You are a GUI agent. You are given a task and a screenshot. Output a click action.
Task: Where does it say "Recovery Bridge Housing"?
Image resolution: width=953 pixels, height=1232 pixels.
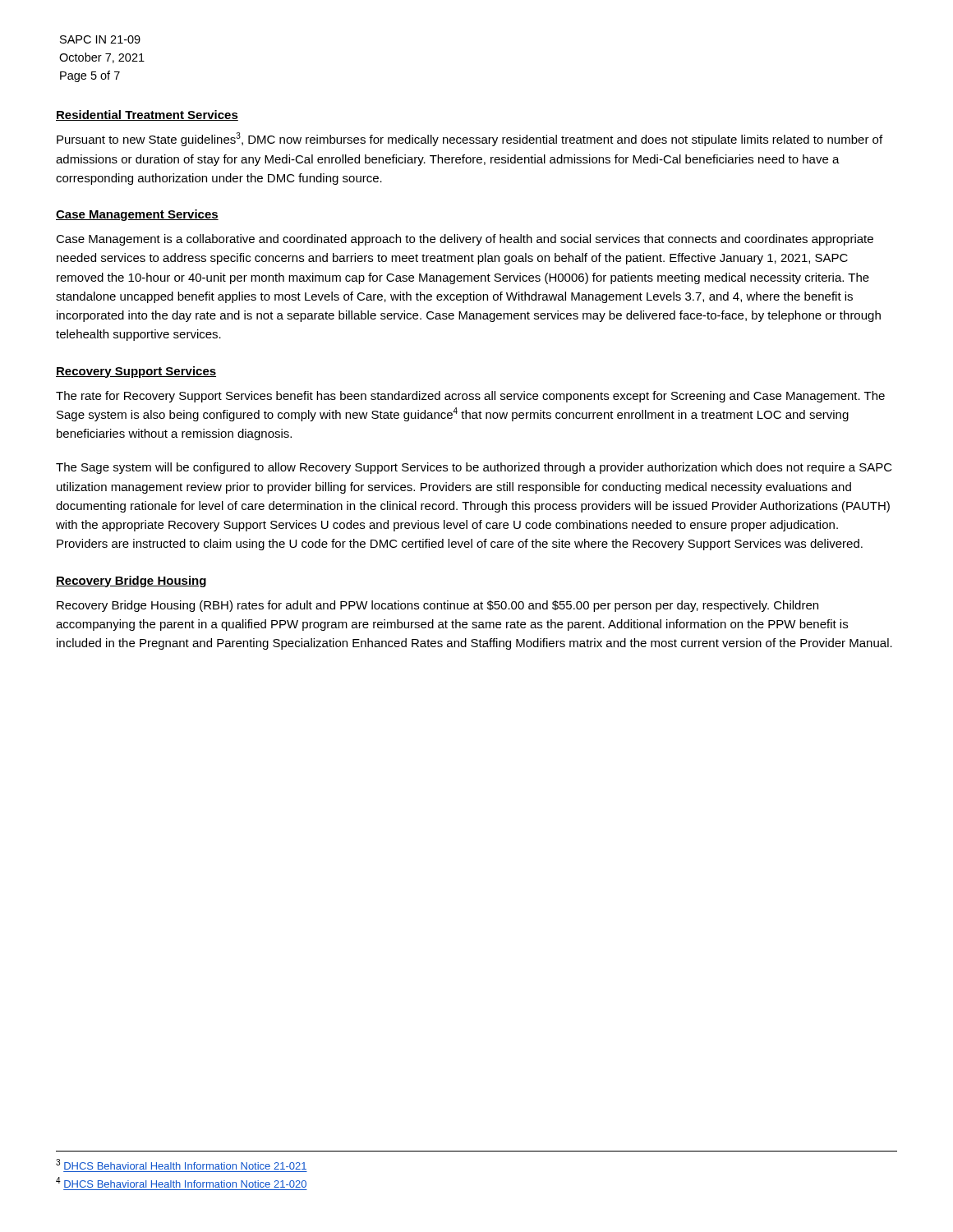131,580
